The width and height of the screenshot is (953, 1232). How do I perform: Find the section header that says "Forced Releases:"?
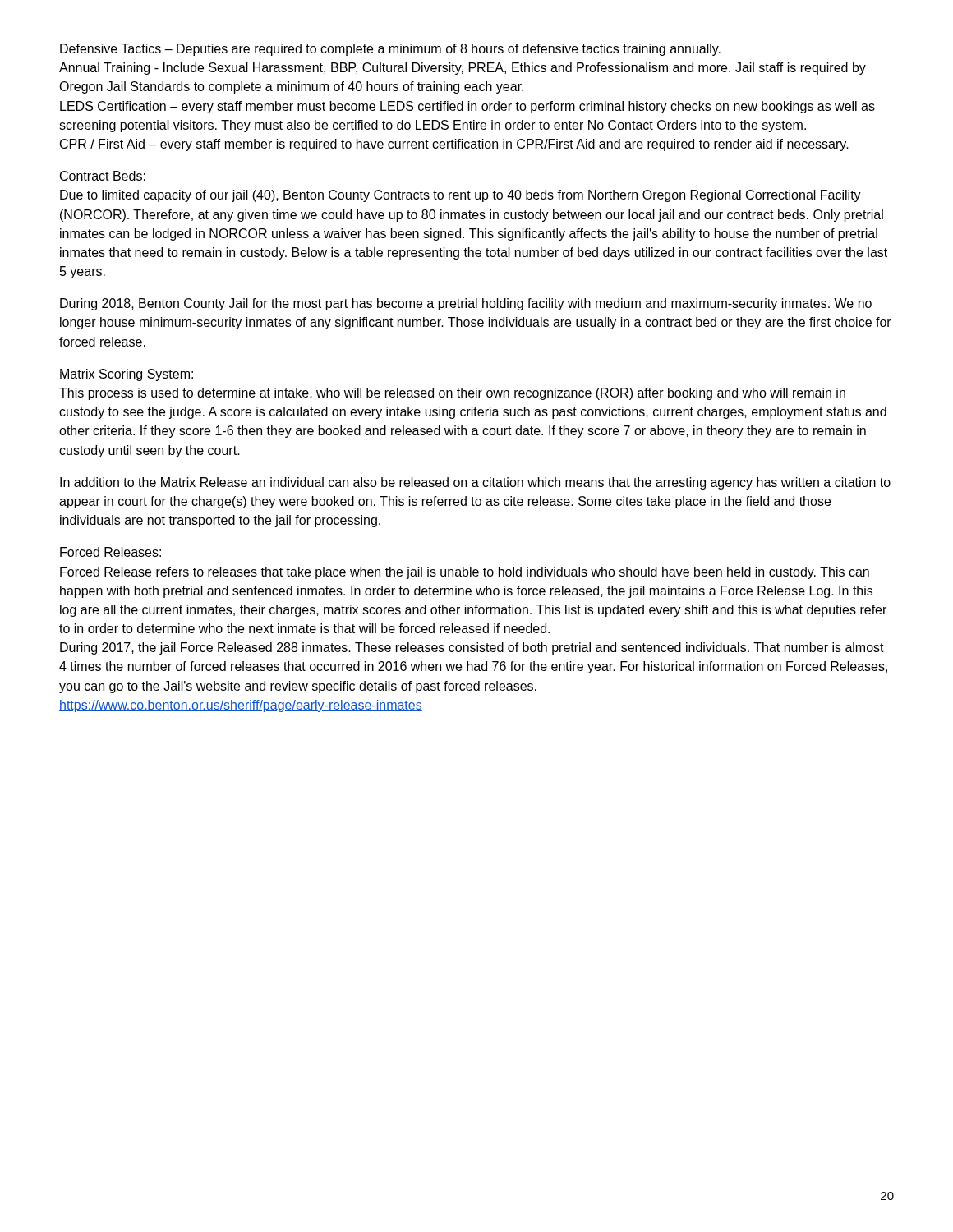coord(111,553)
